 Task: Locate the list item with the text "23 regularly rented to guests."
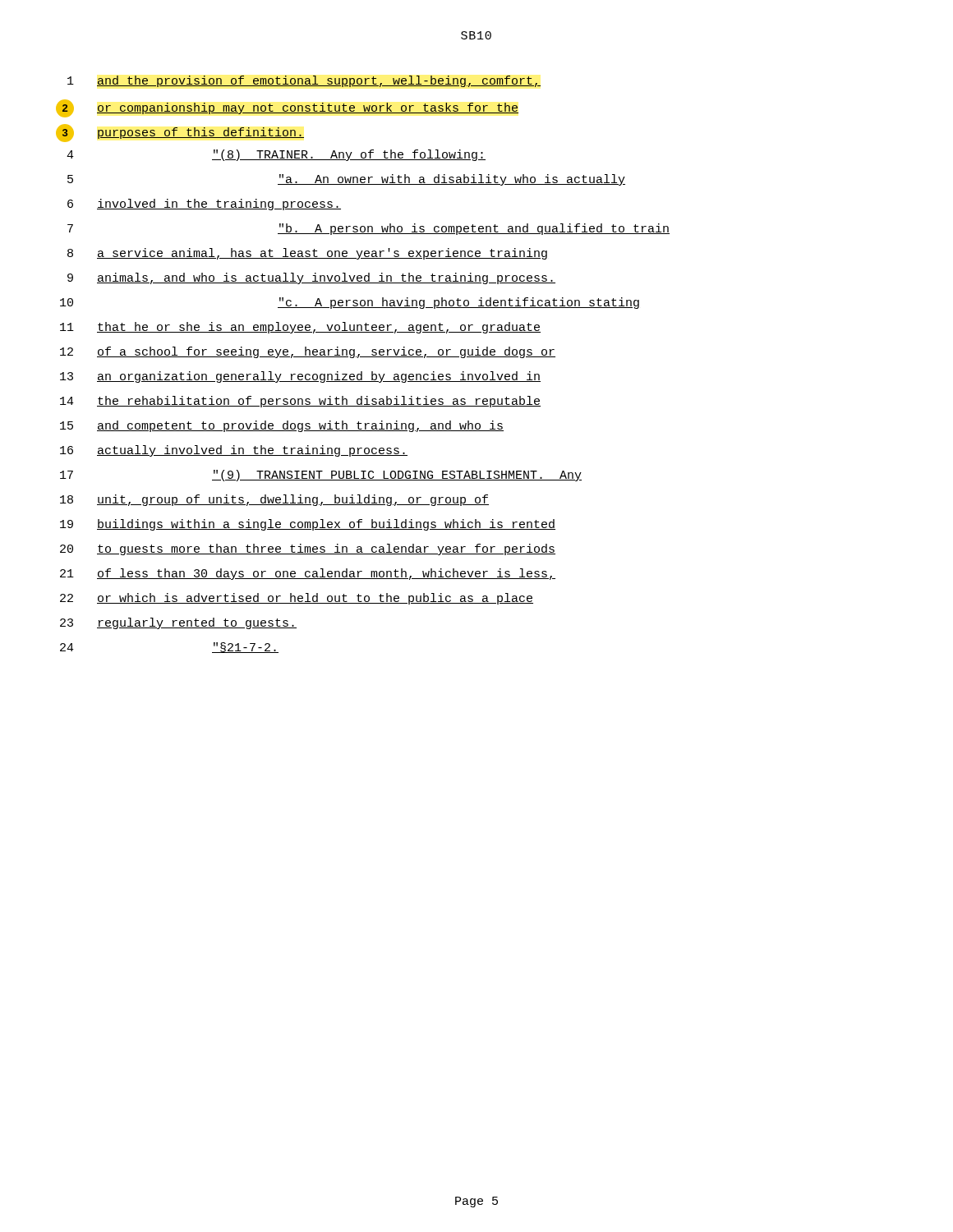(178, 623)
